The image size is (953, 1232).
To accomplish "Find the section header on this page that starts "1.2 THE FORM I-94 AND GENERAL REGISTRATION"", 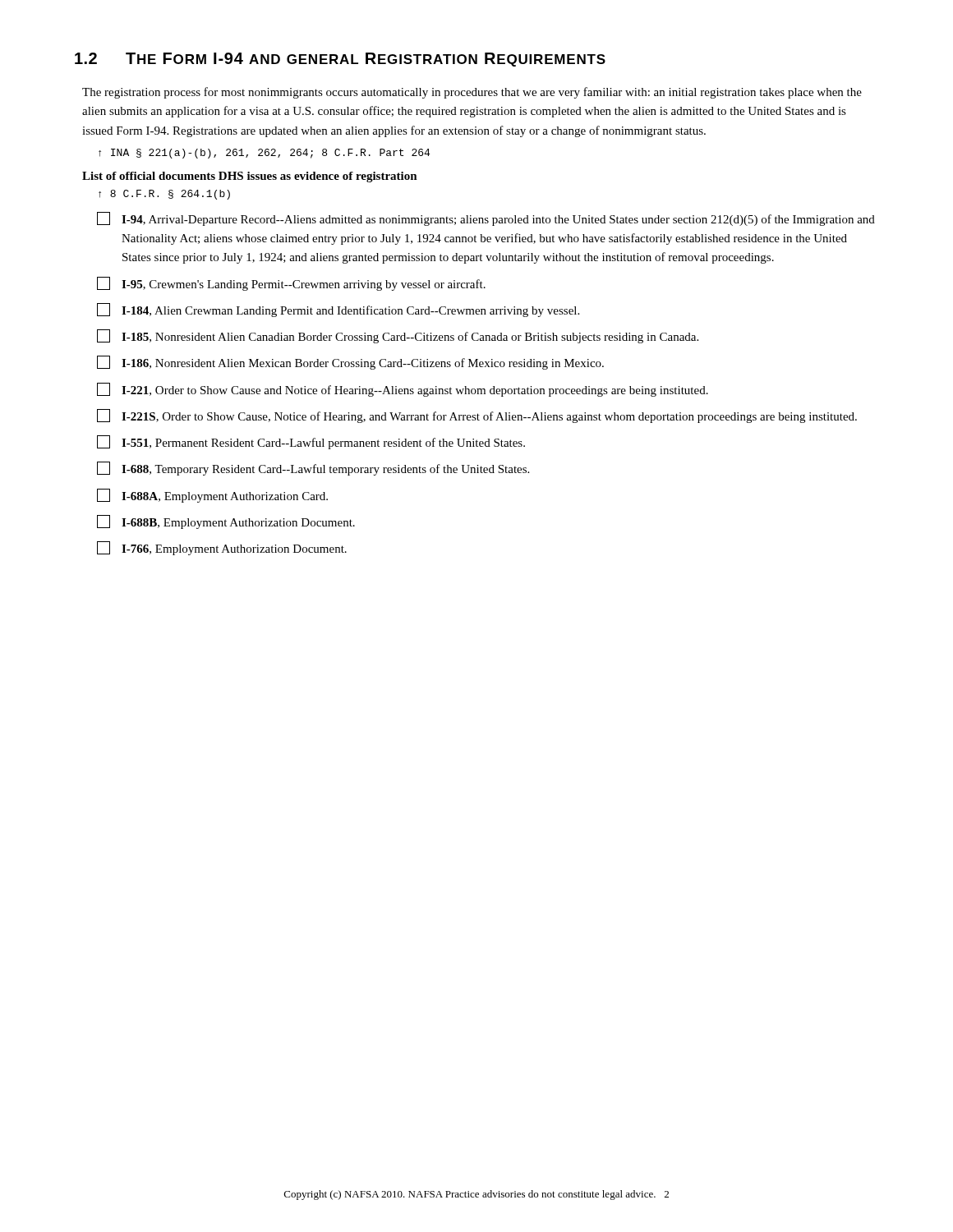I will (x=340, y=59).
